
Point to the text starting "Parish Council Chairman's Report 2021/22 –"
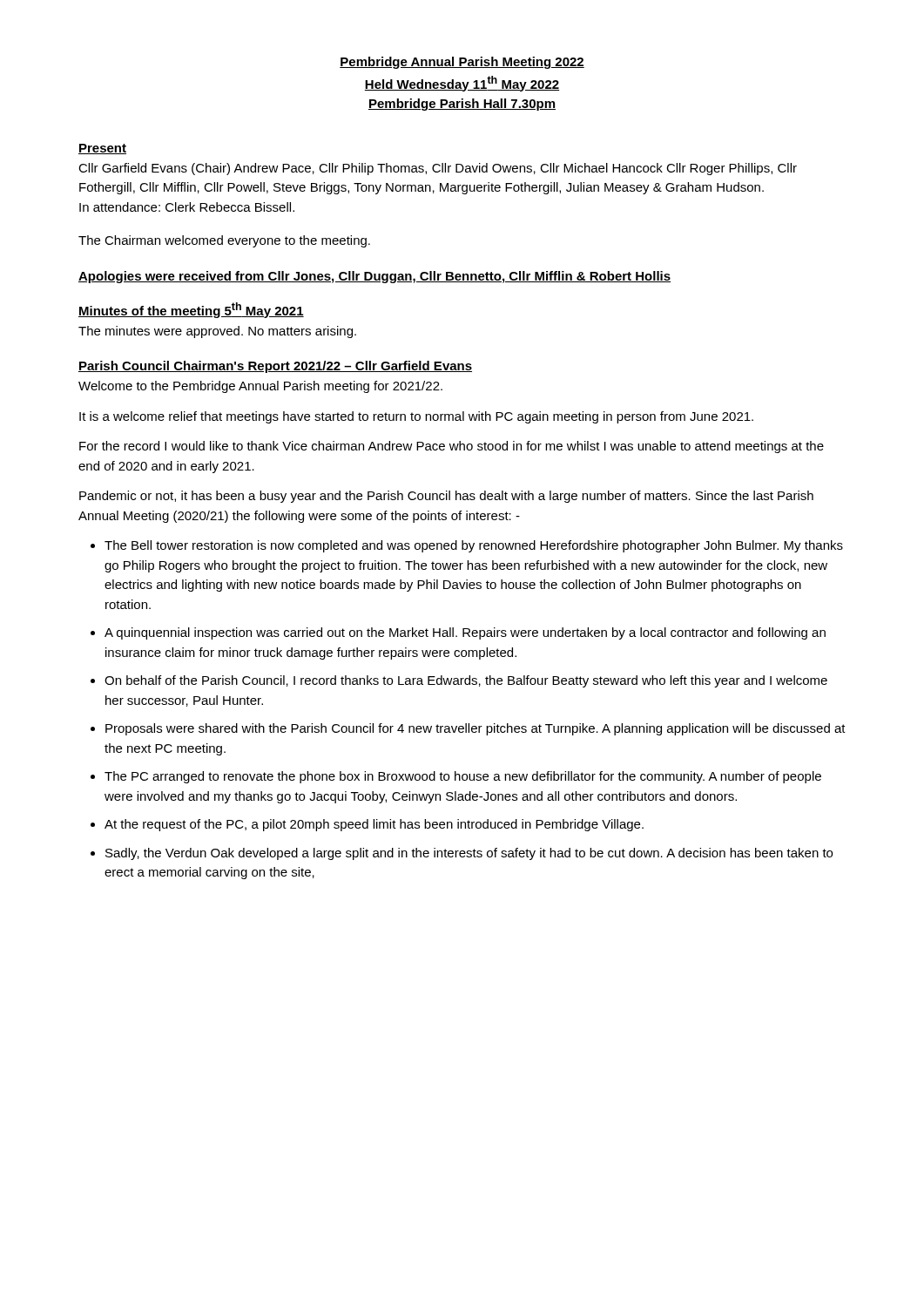pos(275,366)
